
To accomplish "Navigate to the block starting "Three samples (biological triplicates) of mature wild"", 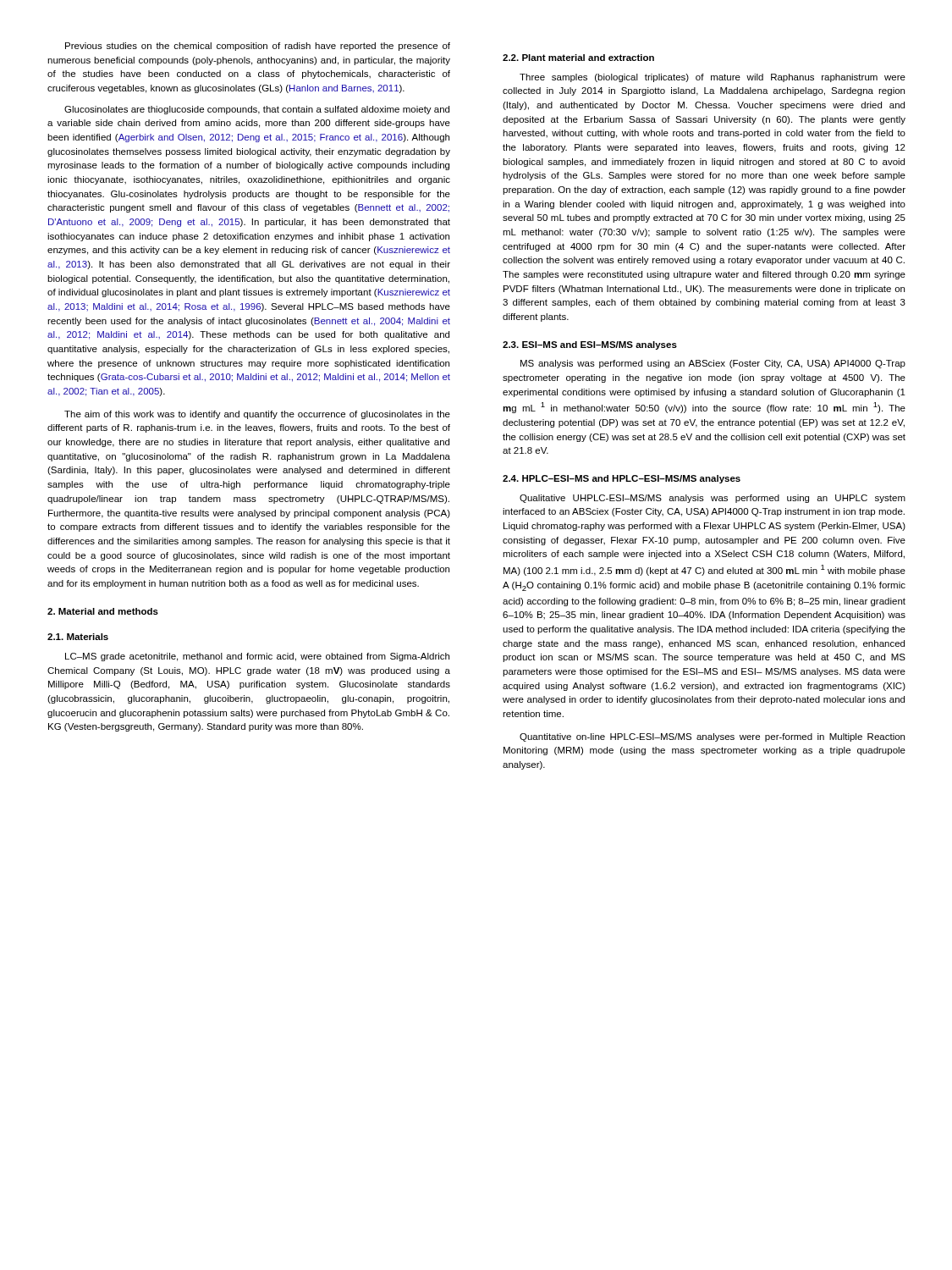I will point(704,197).
